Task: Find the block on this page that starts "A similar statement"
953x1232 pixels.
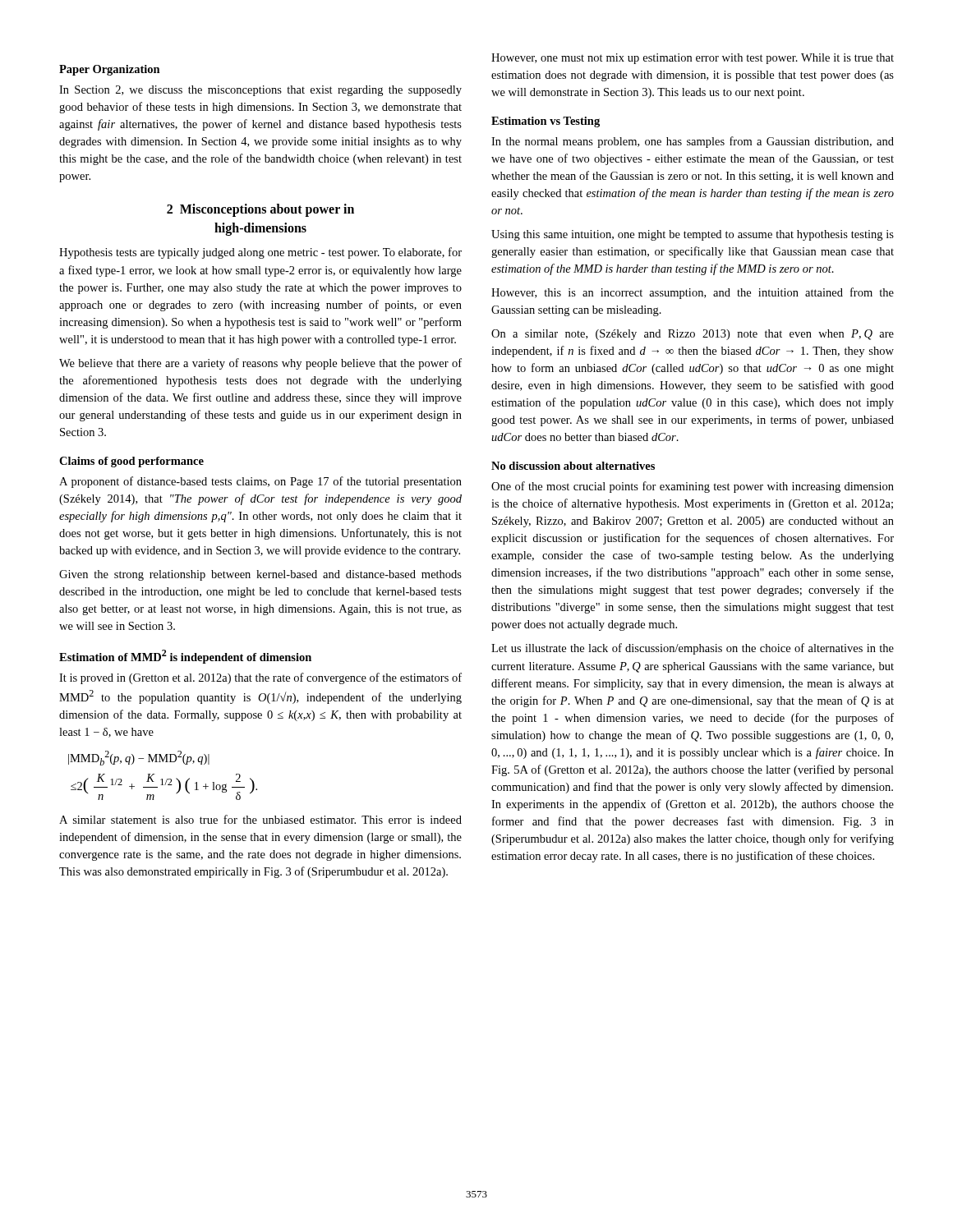Action: 260,846
